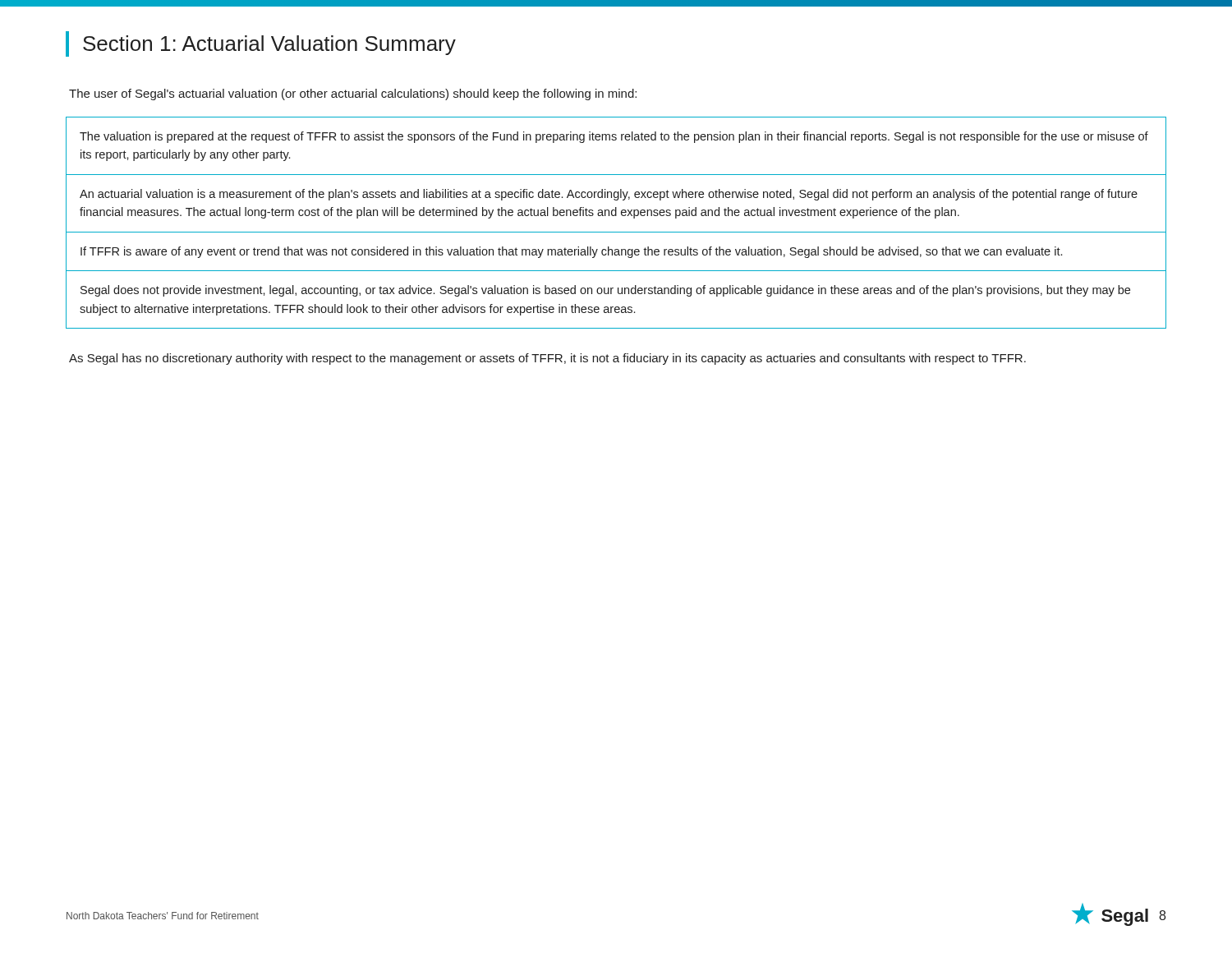1232x953 pixels.
Task: Where is the passage that starts "An actuarial valuation is a measurement"?
Action: [609, 203]
